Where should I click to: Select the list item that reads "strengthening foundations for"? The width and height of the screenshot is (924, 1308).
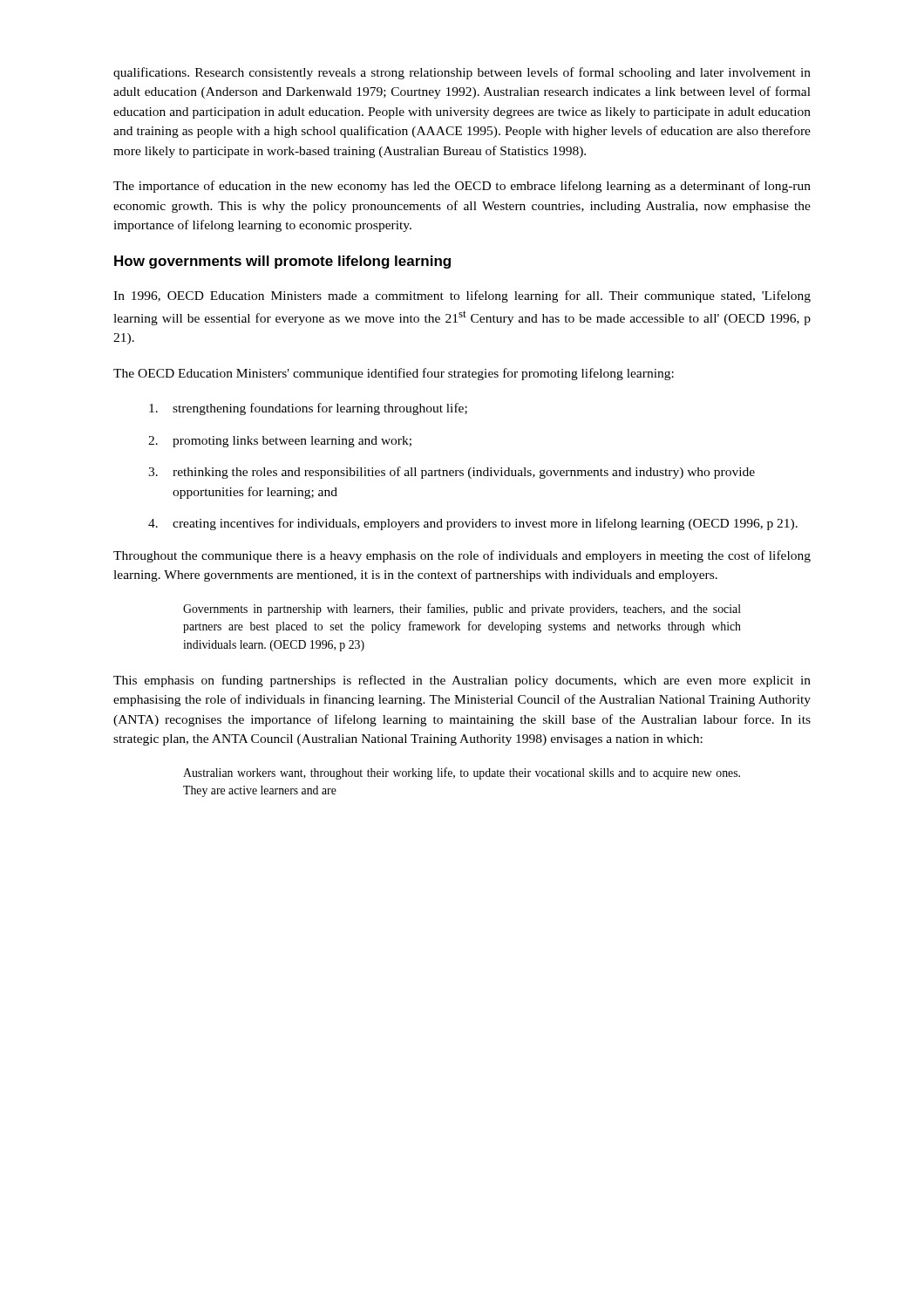tap(308, 409)
